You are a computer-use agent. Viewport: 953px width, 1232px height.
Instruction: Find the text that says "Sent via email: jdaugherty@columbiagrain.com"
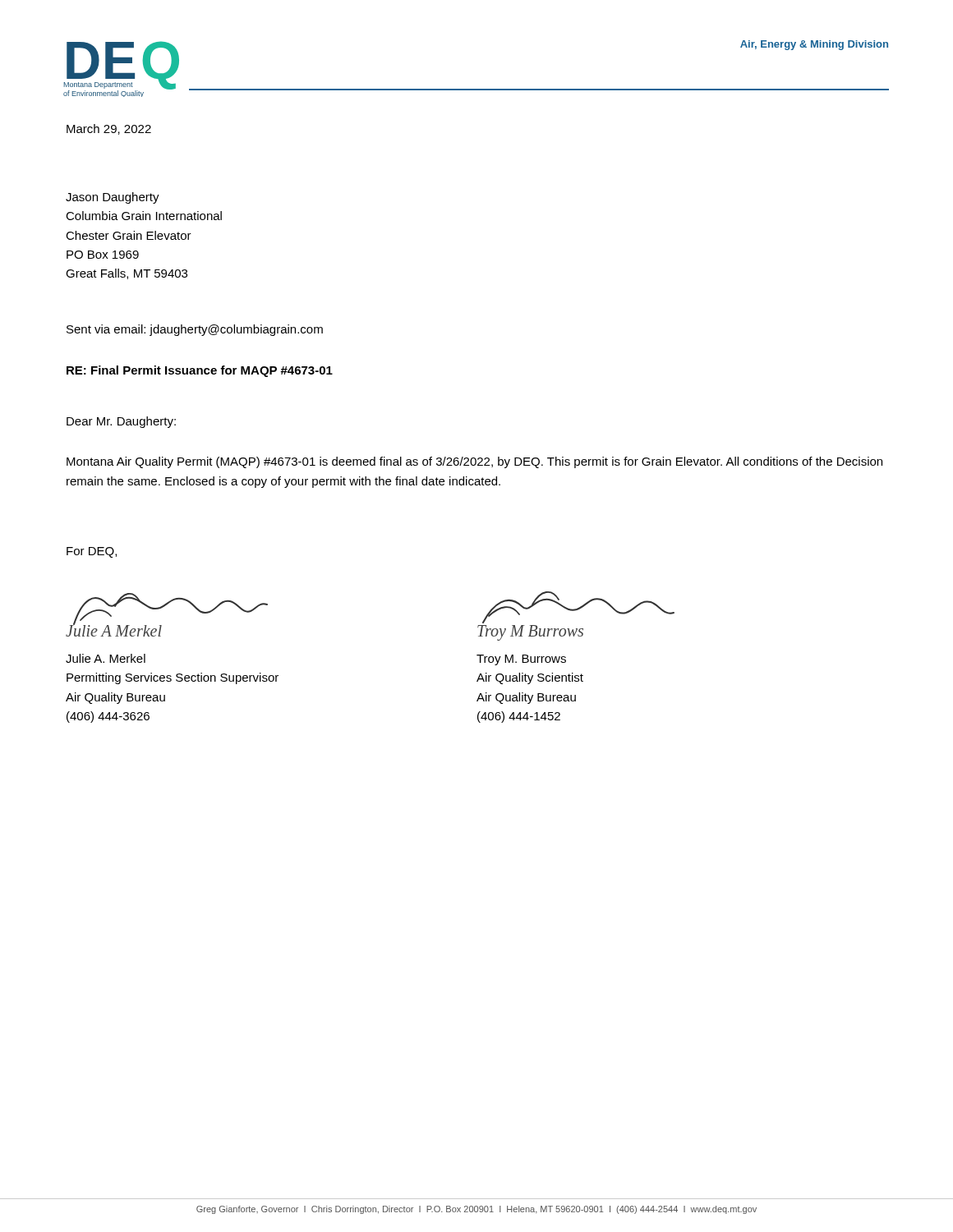pos(195,329)
